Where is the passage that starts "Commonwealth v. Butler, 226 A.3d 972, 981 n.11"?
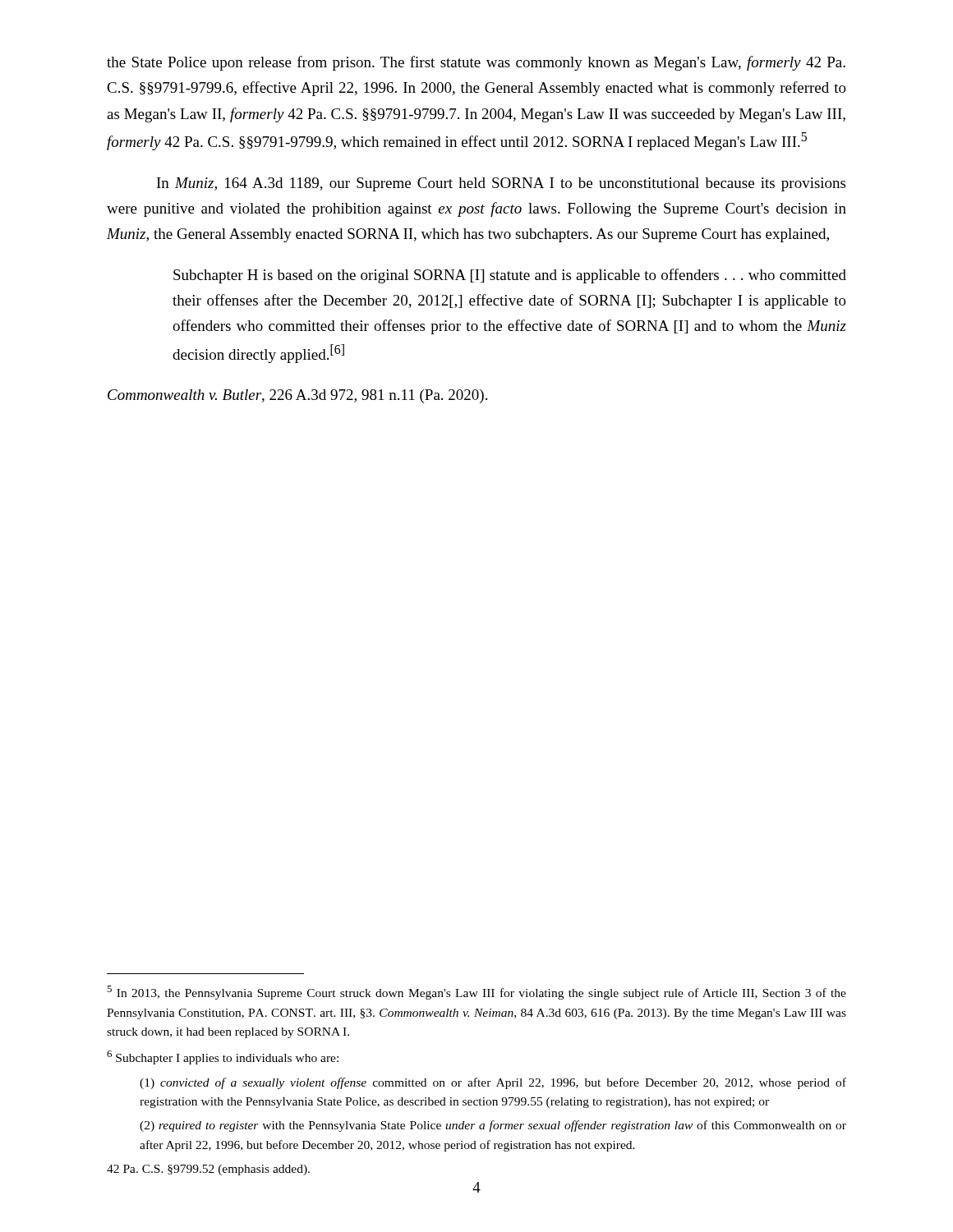 [x=476, y=395]
